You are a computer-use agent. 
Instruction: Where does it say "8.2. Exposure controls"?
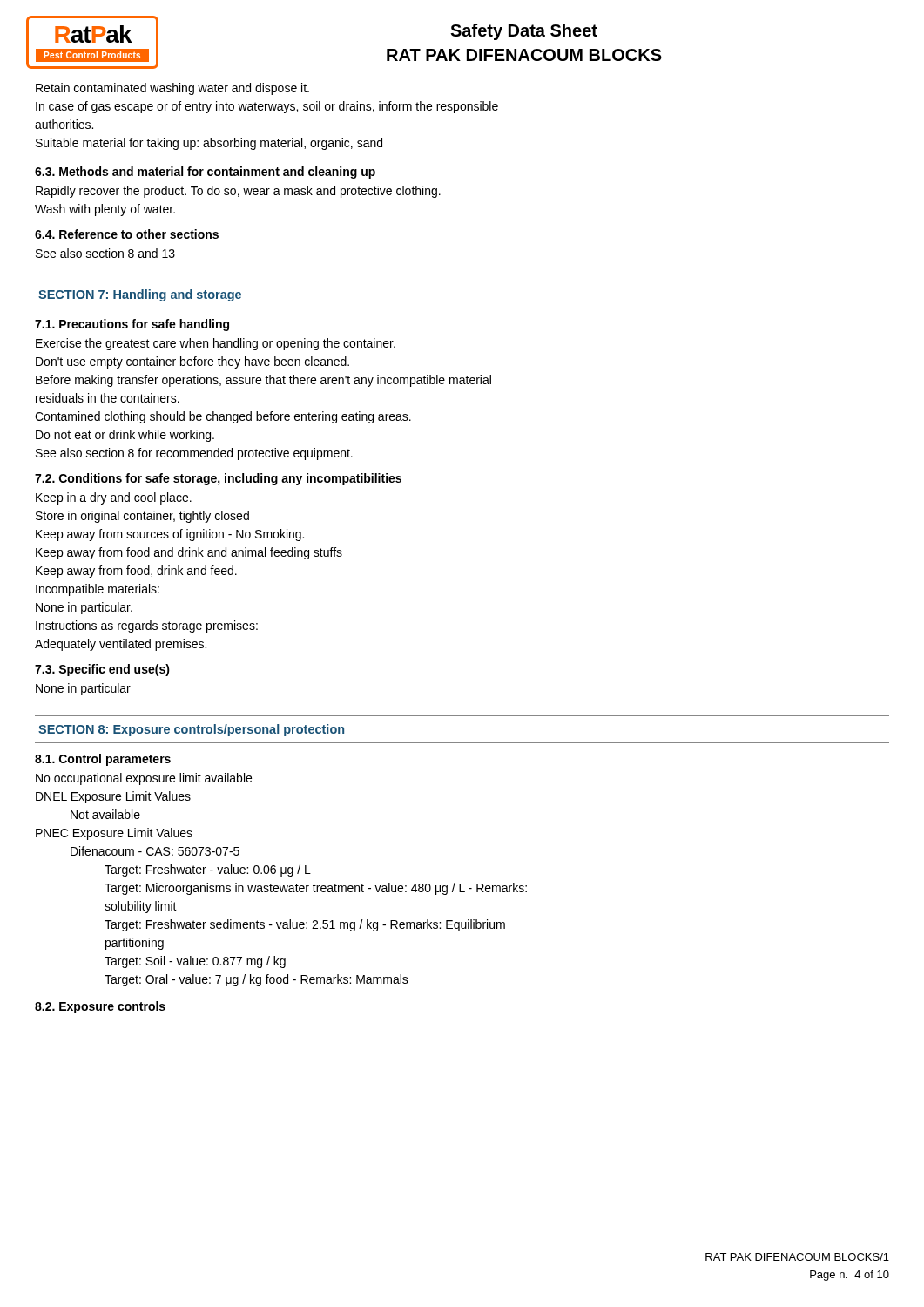(100, 1006)
